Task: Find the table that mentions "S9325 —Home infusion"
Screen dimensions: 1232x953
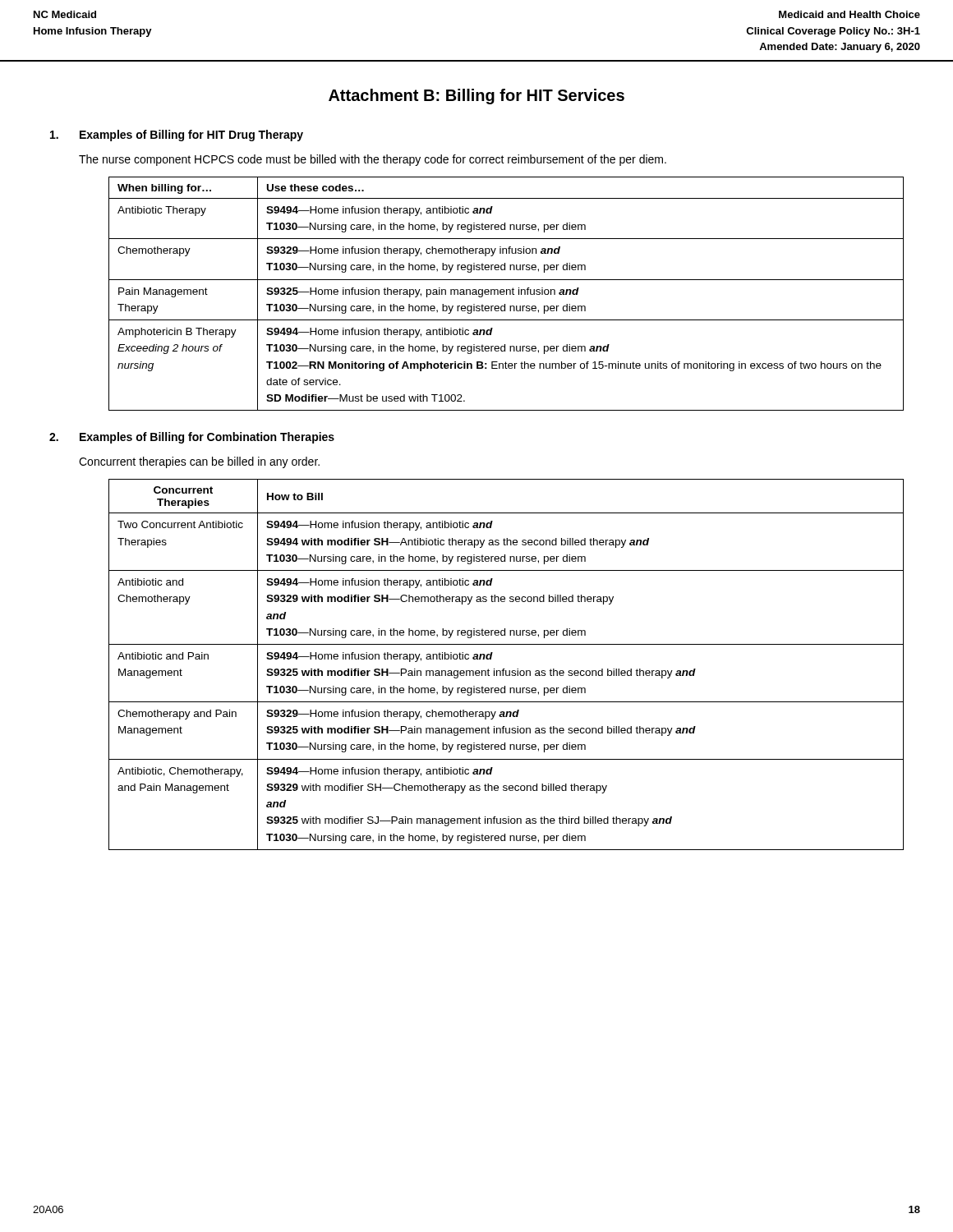Action: (491, 294)
